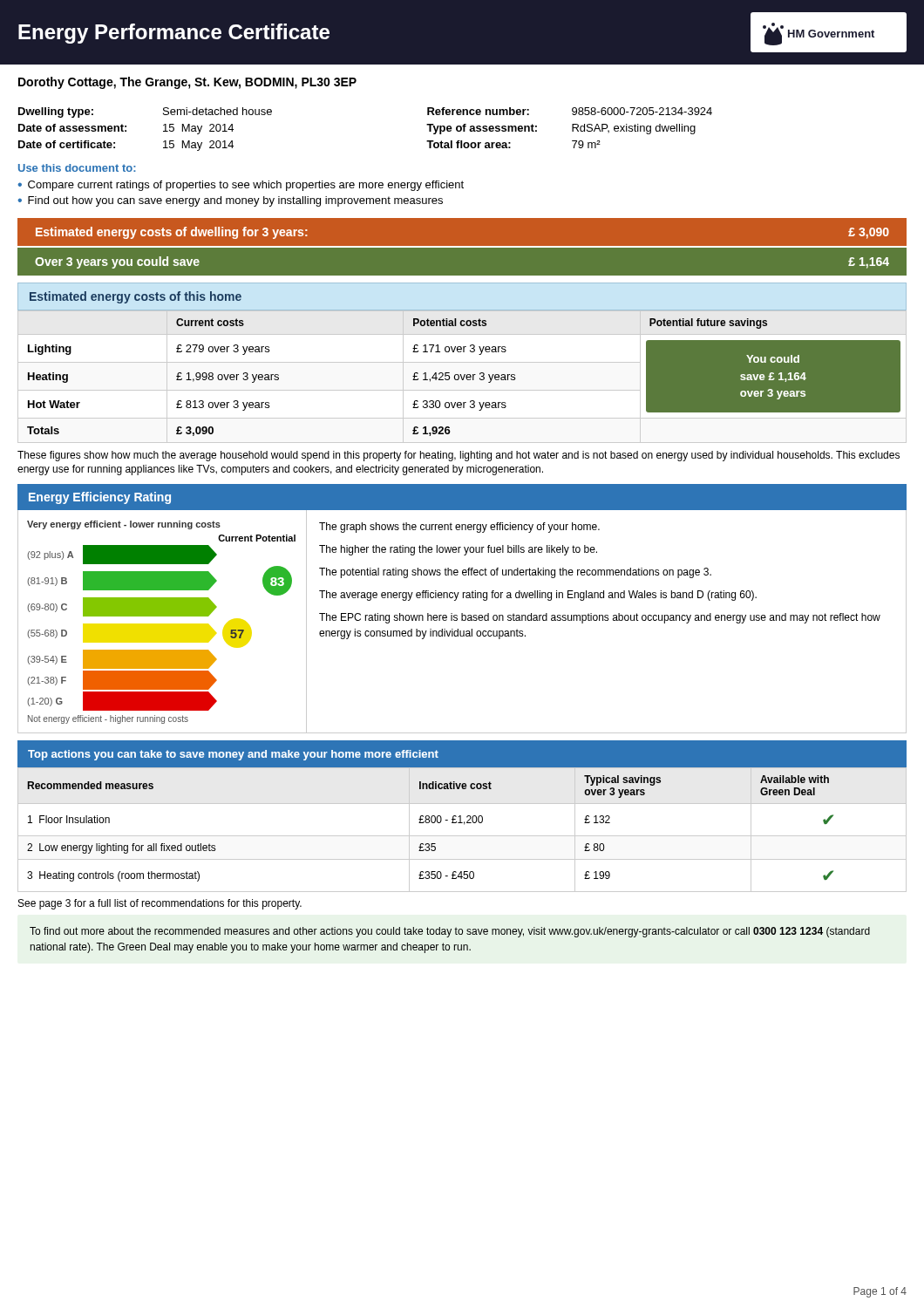Click the passage that begins "• Compare current"
Screen dimensions: 1308x924
241,185
